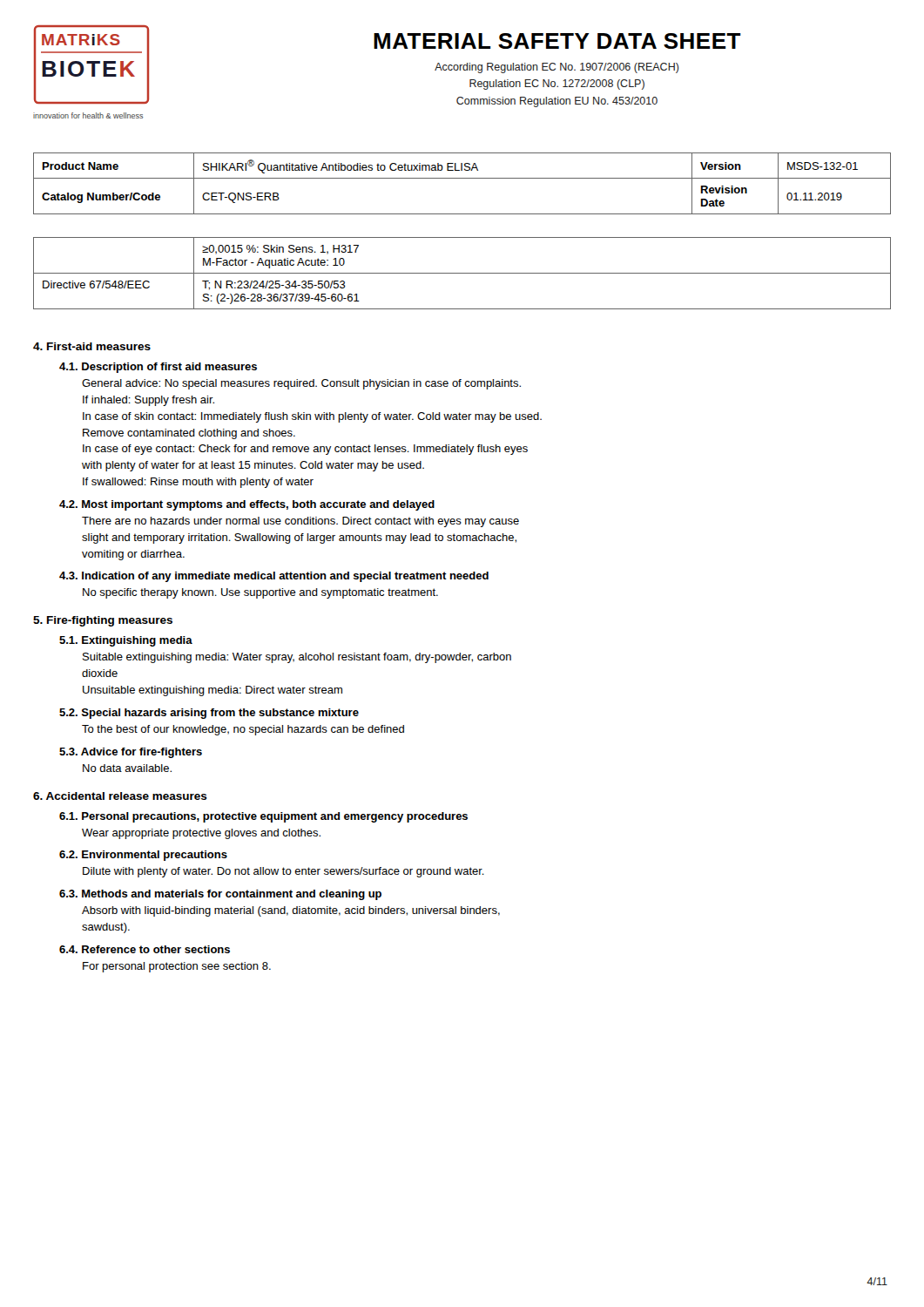Find the section header that says "5.2. Special hazards arising"

click(209, 712)
